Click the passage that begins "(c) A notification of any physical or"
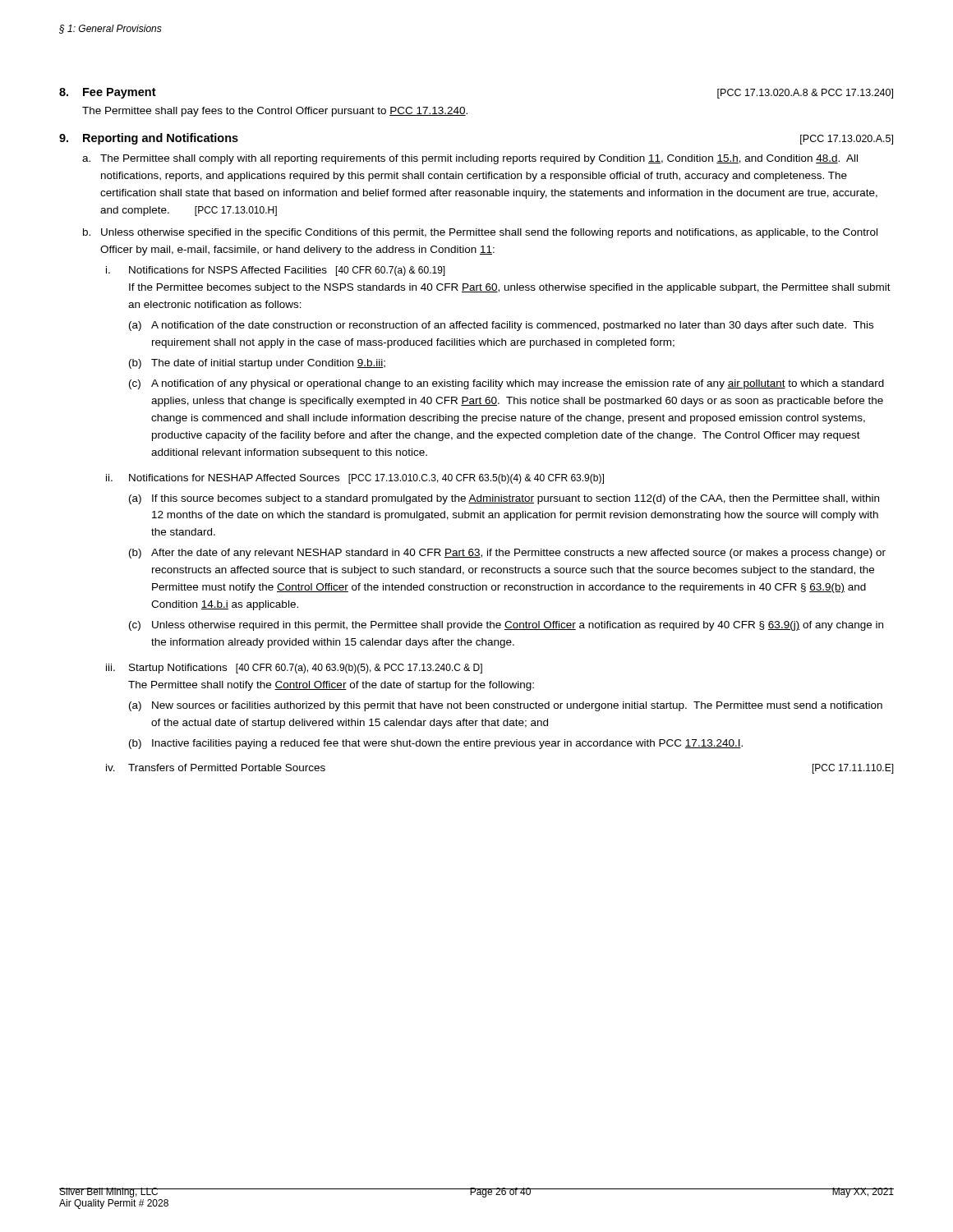 511,418
